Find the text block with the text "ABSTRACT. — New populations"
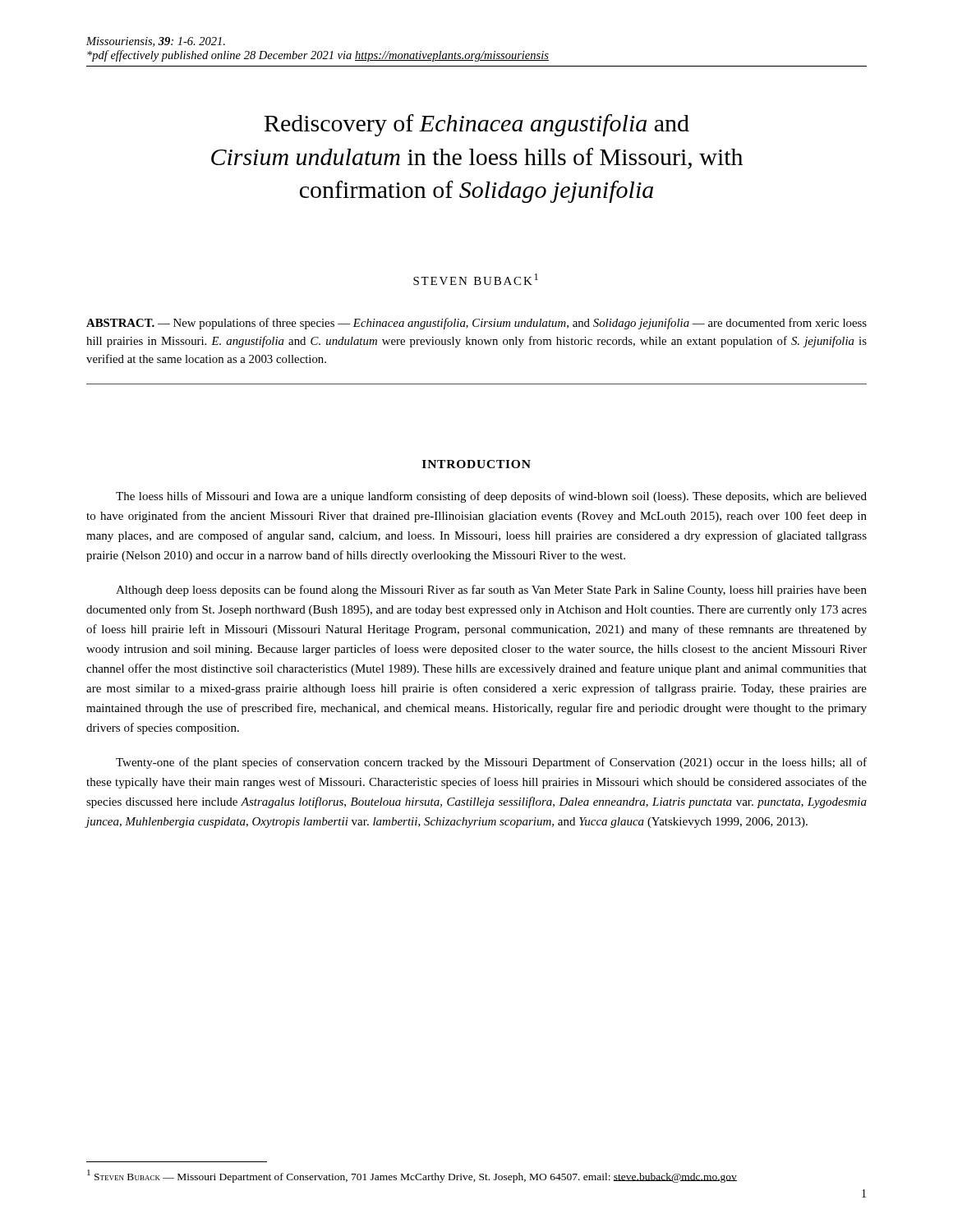Image resolution: width=953 pixels, height=1232 pixels. (x=476, y=349)
